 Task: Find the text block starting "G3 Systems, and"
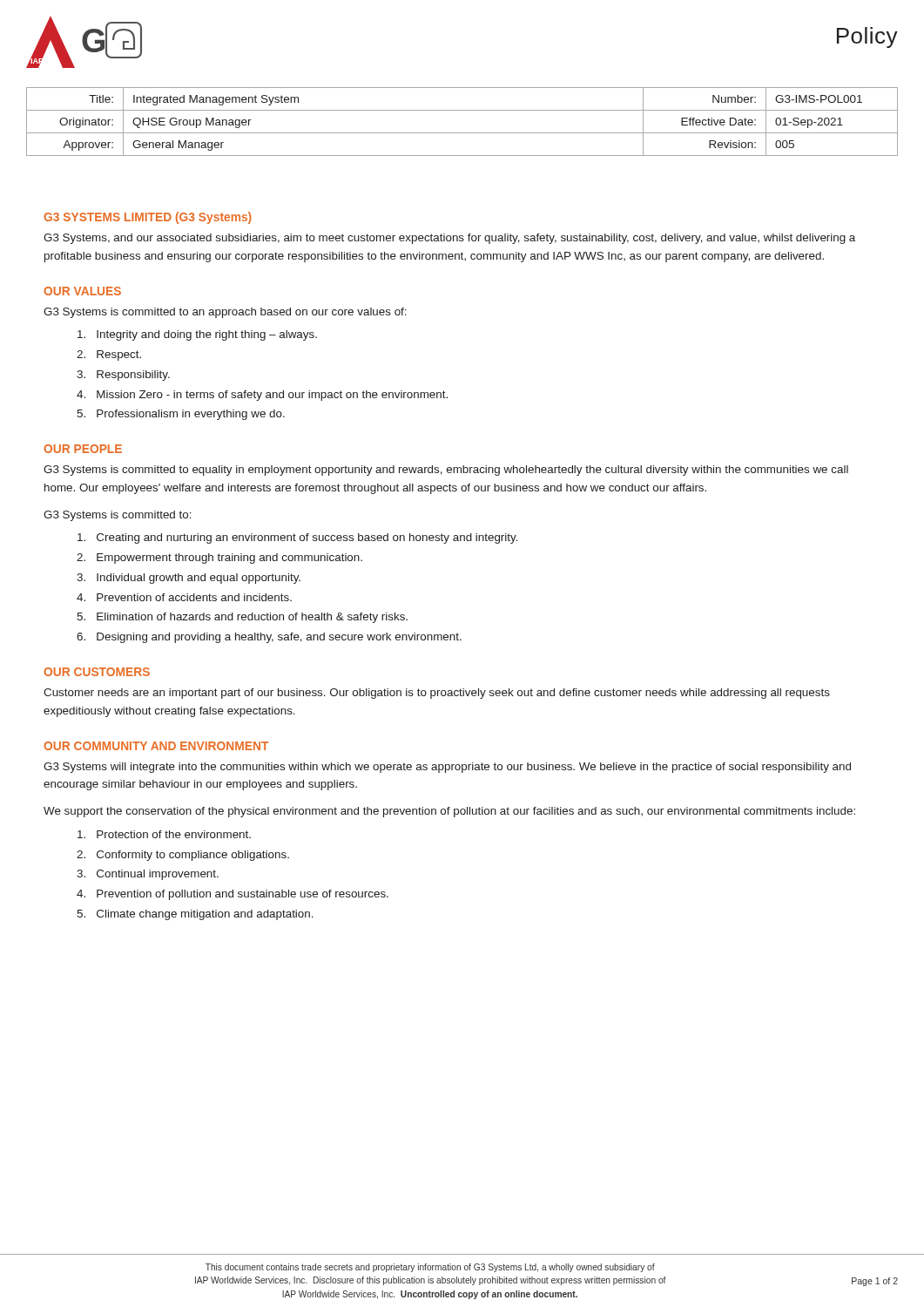click(450, 247)
